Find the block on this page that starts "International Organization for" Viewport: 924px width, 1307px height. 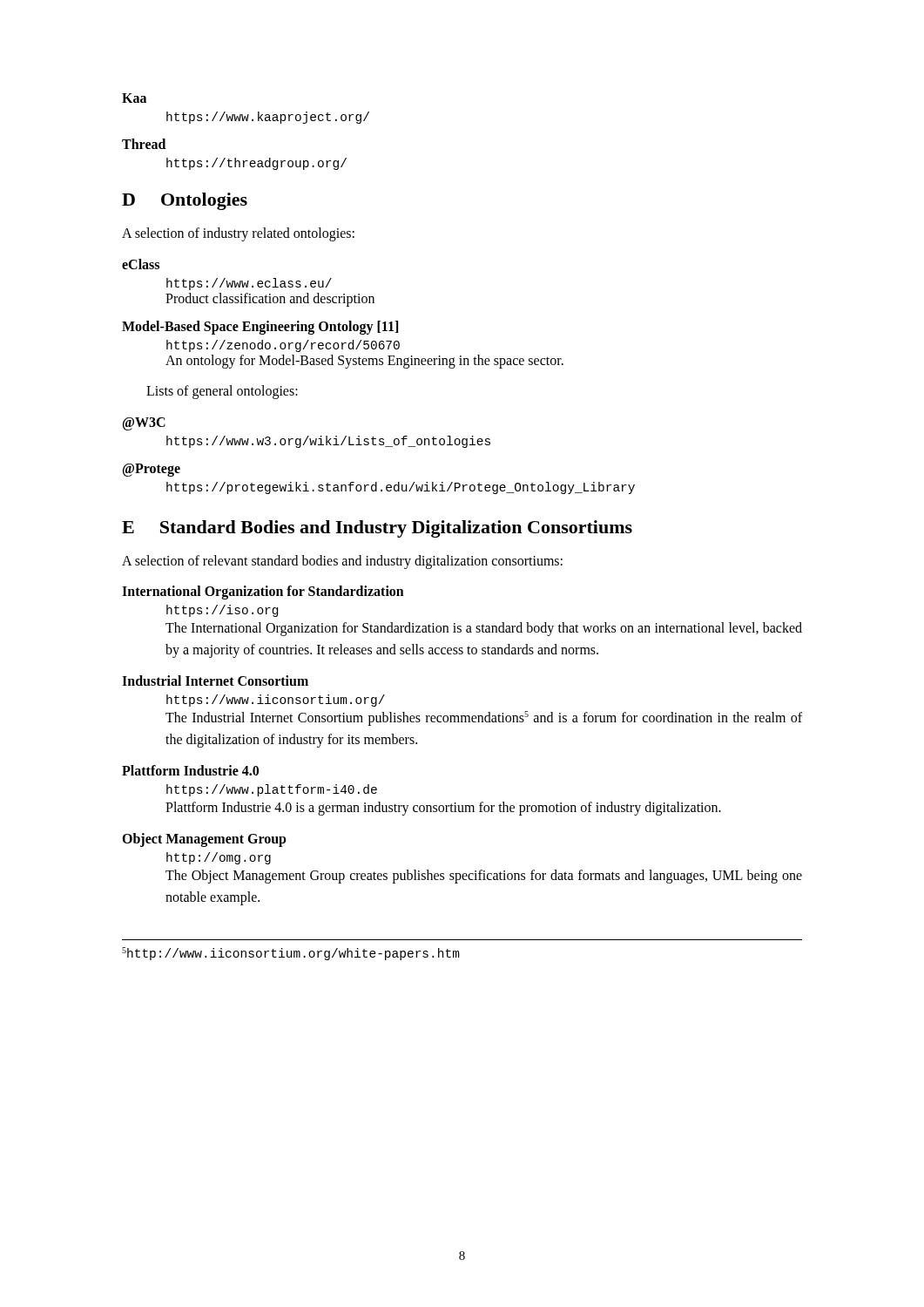click(462, 623)
